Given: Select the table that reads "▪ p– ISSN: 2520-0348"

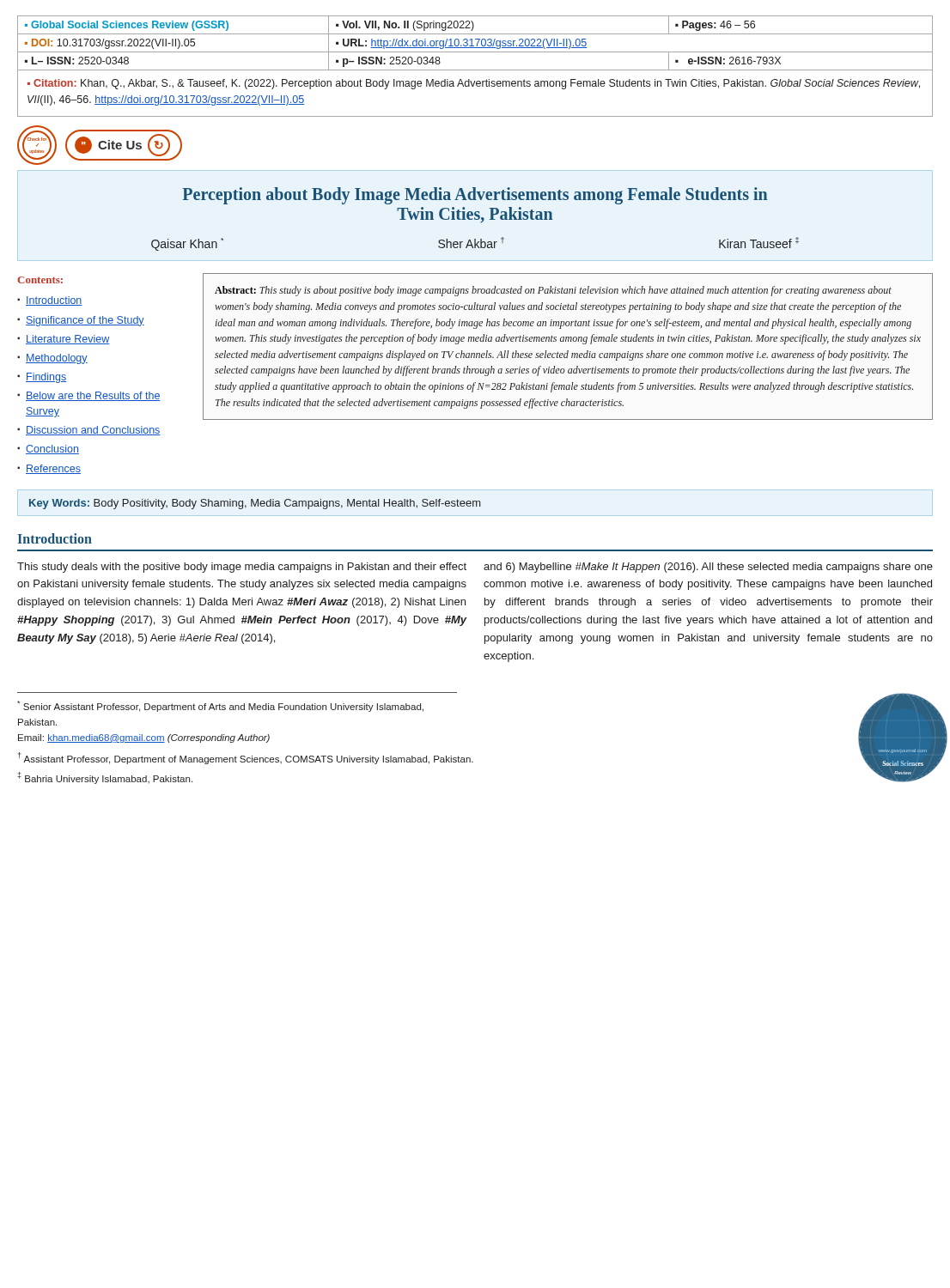Looking at the screenshot, I should click(475, 43).
